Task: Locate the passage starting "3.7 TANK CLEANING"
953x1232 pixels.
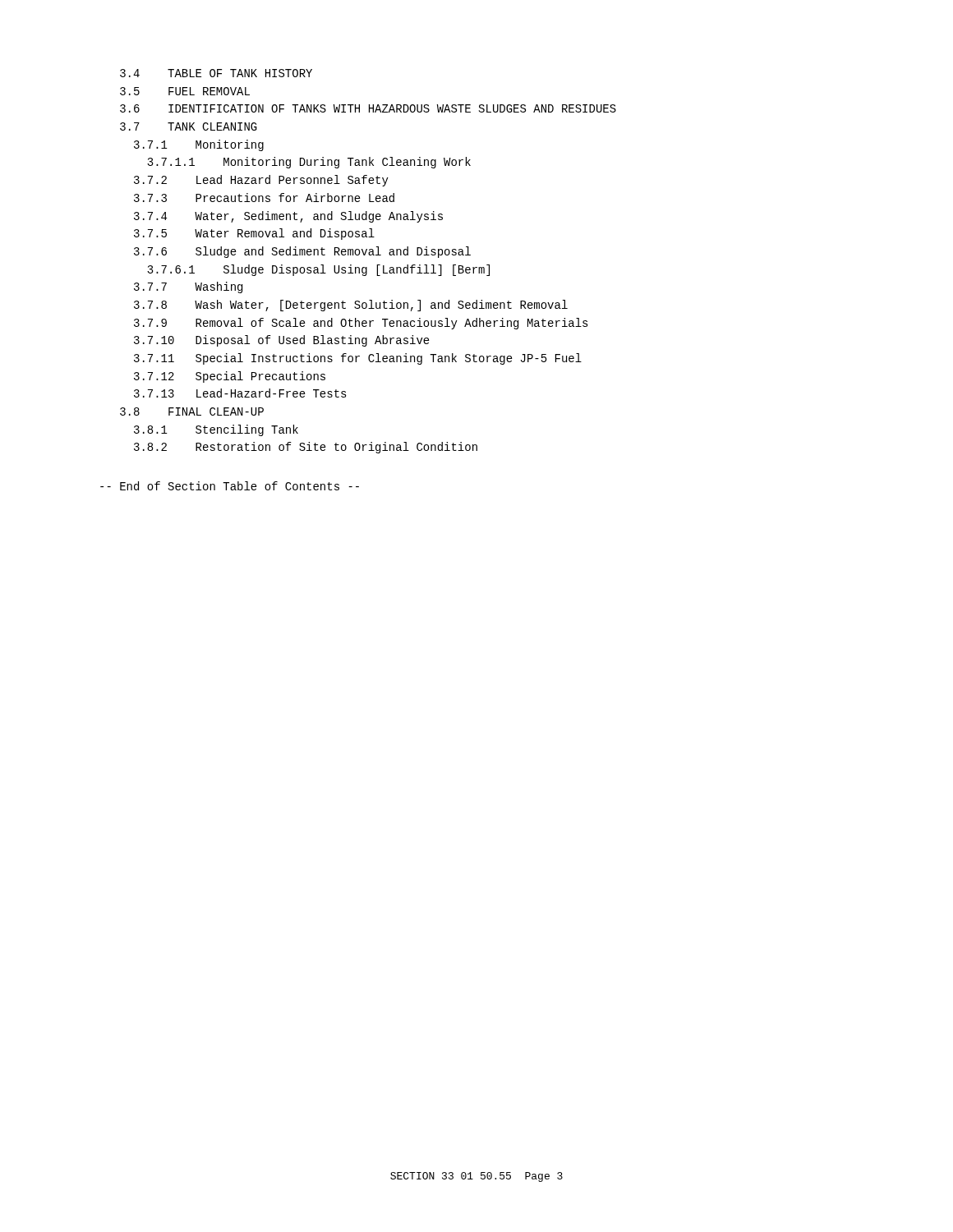Action: (178, 127)
